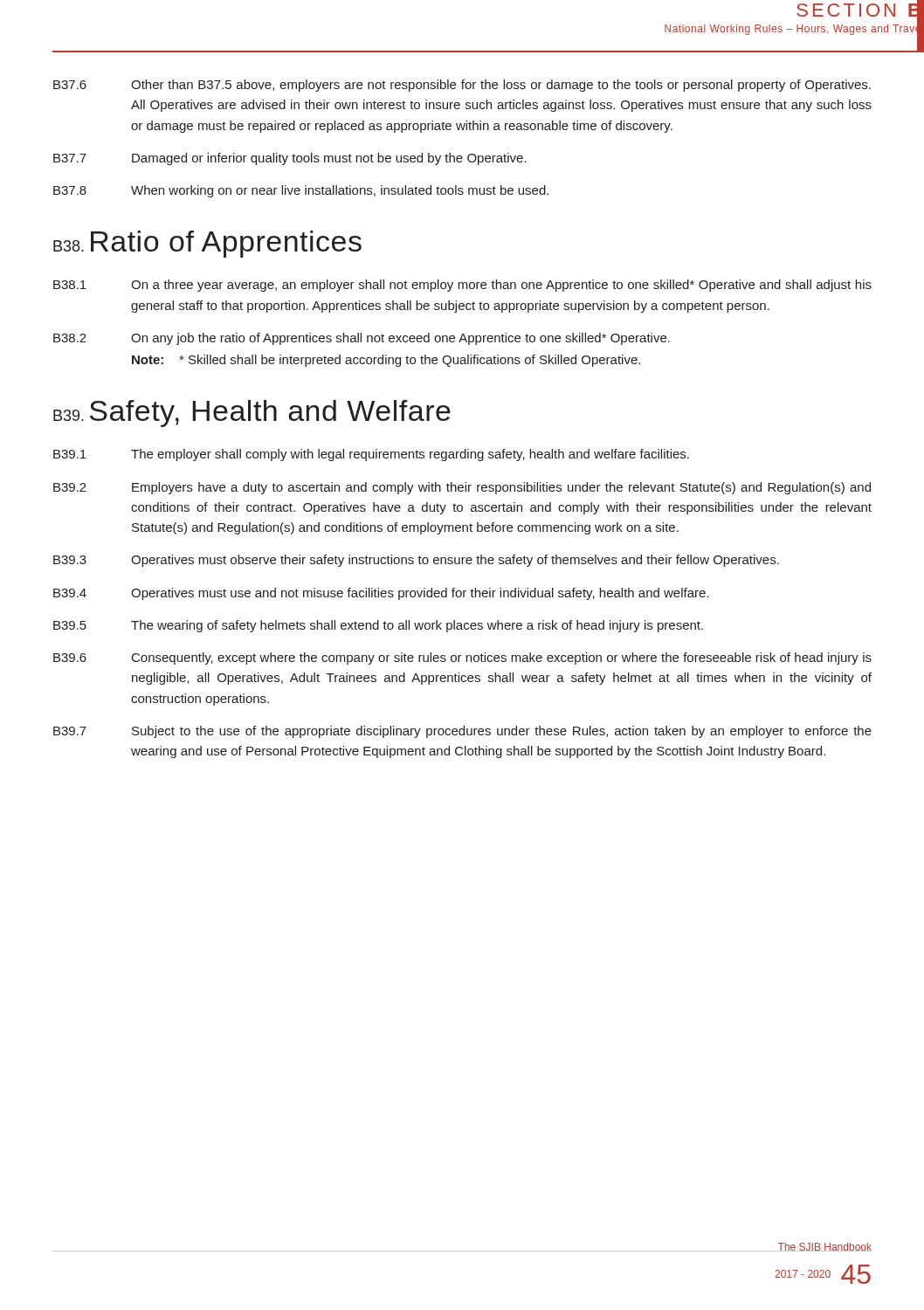Click on the element starting "B39.3 Operatives must observe their safety instructions"
The height and width of the screenshot is (1310, 924).
[462, 560]
